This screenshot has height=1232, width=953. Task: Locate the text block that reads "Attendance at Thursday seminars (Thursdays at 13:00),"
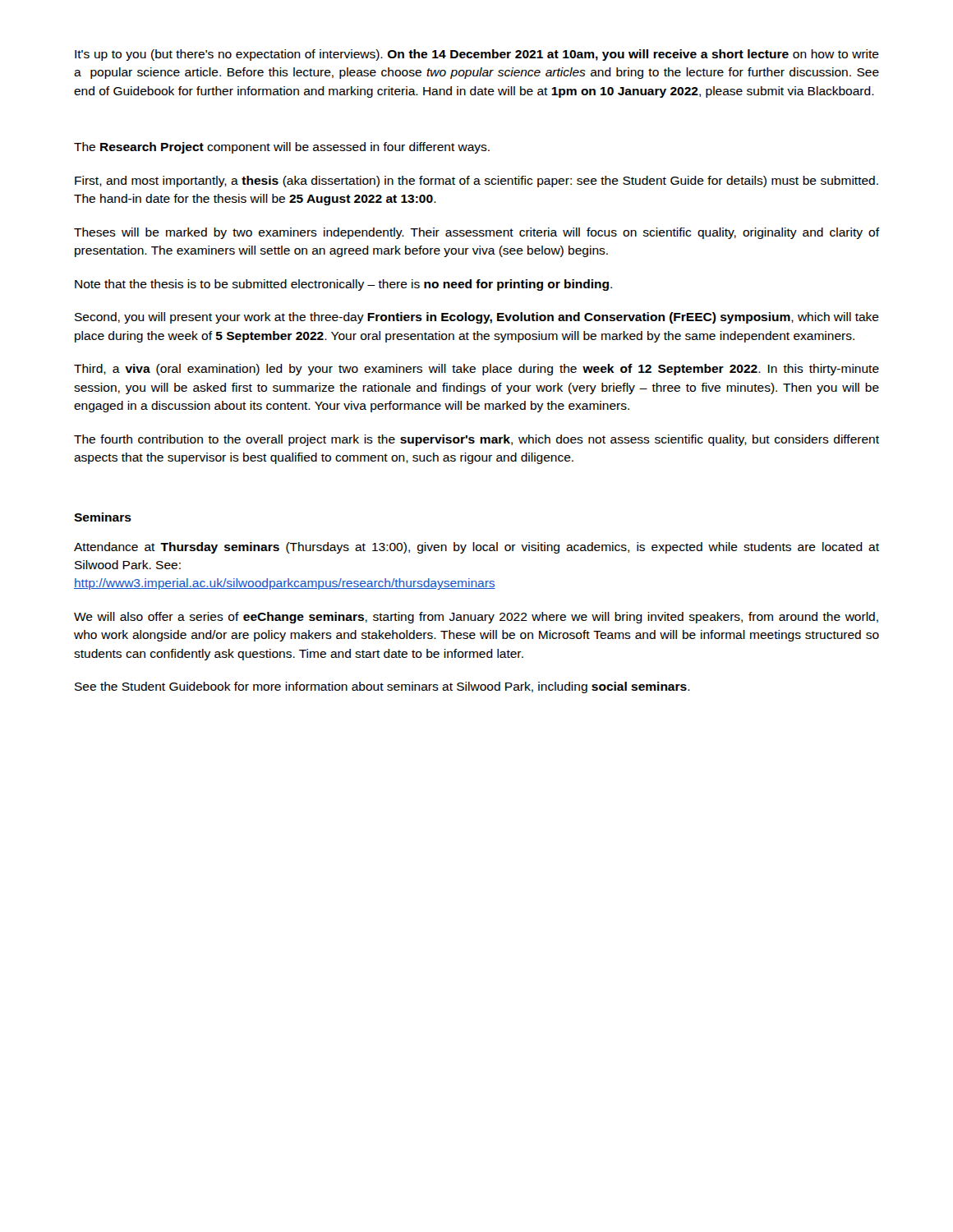pyautogui.click(x=476, y=548)
